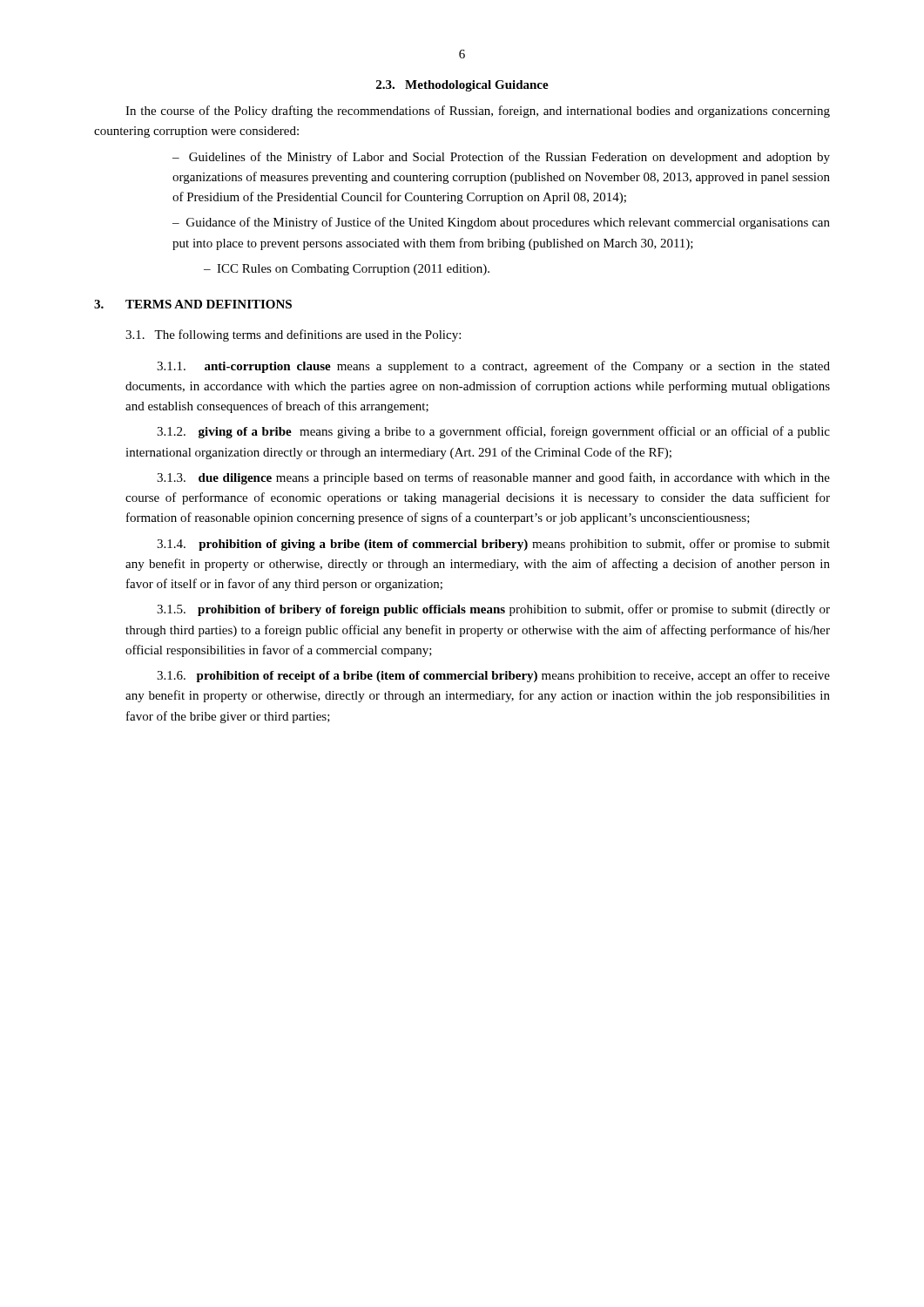Screen dimensions: 1307x924
Task: Click on the text starting "– Guidance of the Ministry"
Action: pos(501,233)
